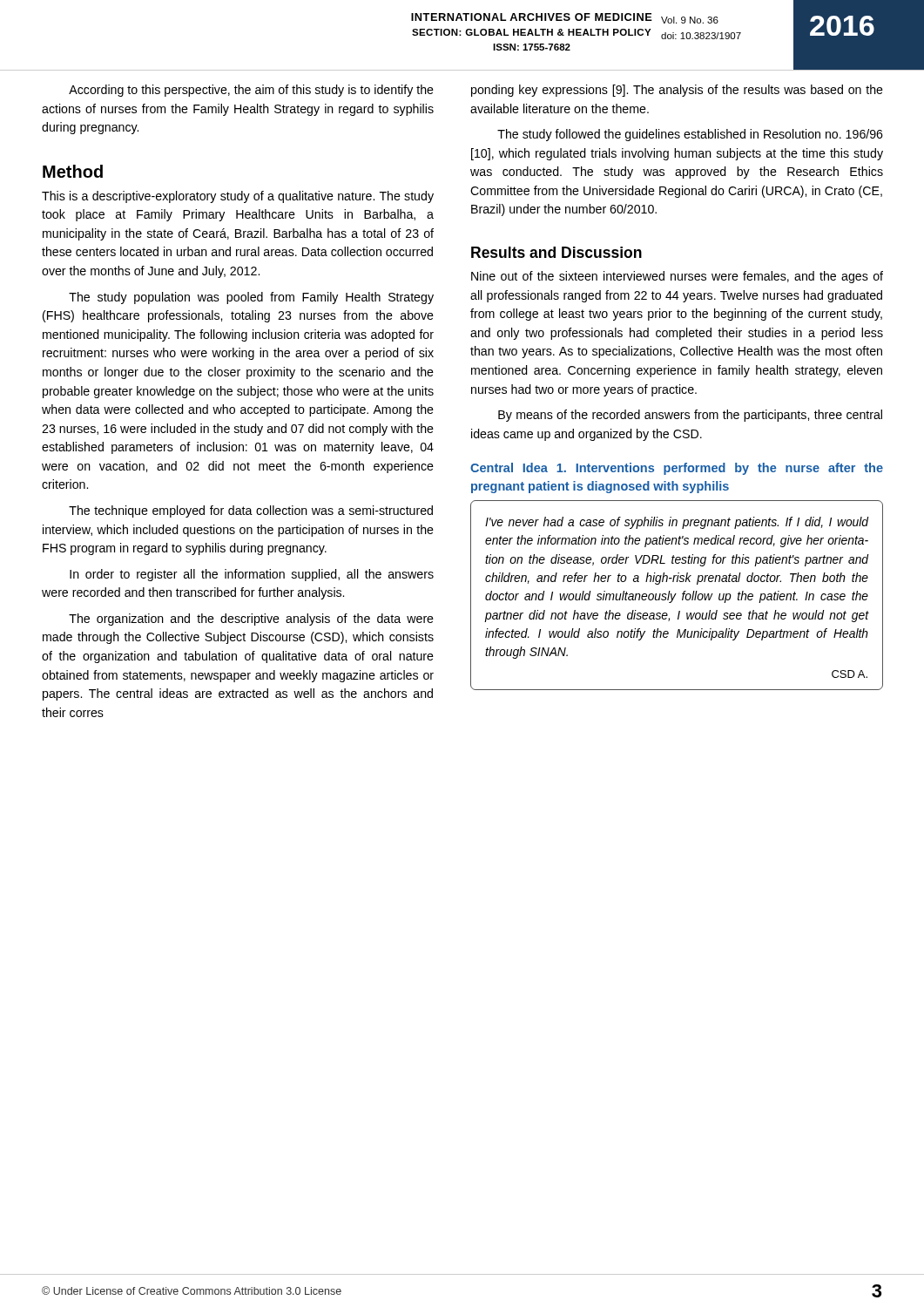
Task: Where is the passage that starts "ponding key expressions [9]. The analysis of the"?
Action: point(677,100)
